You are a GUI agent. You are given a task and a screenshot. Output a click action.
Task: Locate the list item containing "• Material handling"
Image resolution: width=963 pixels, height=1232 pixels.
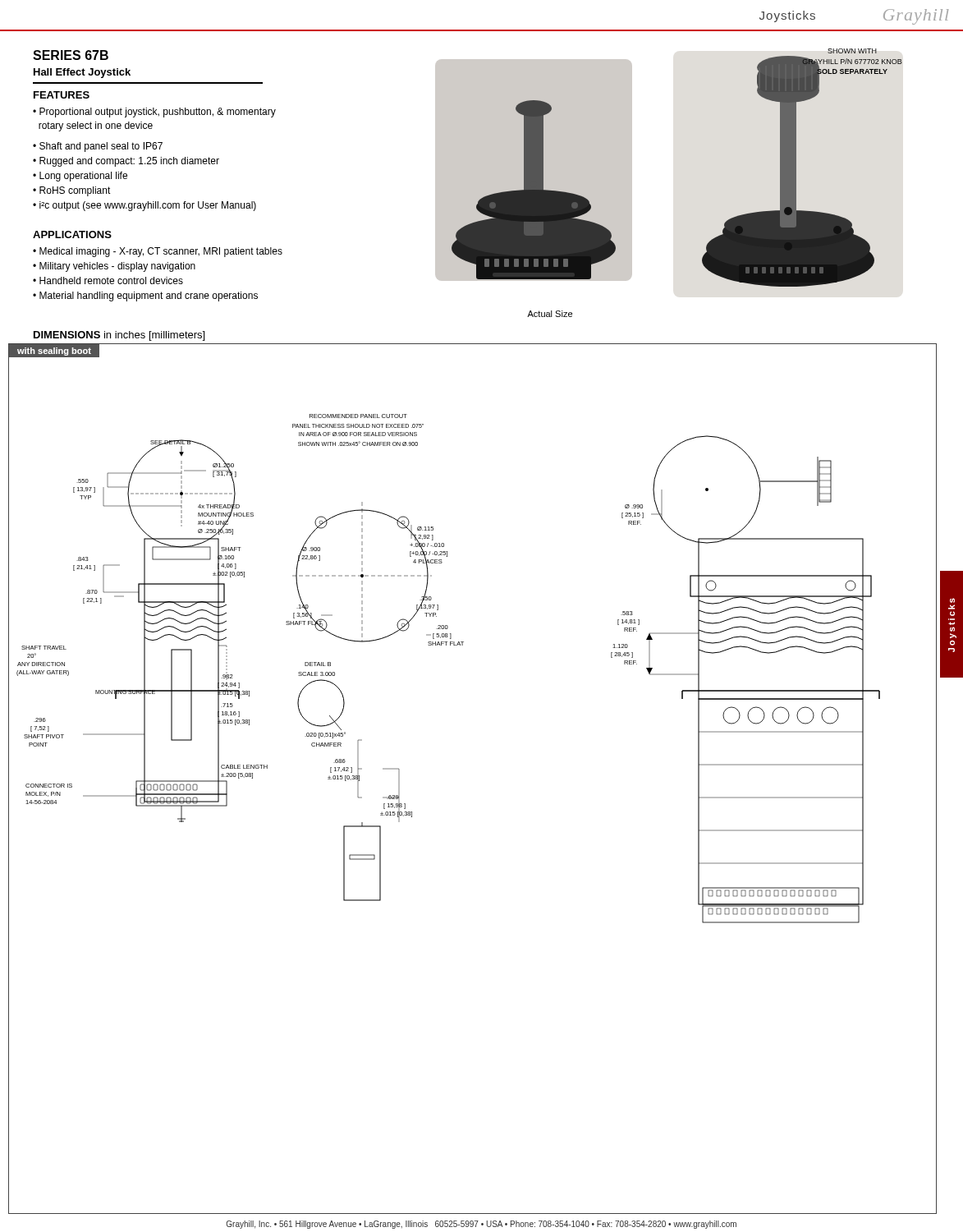pyautogui.click(x=145, y=296)
